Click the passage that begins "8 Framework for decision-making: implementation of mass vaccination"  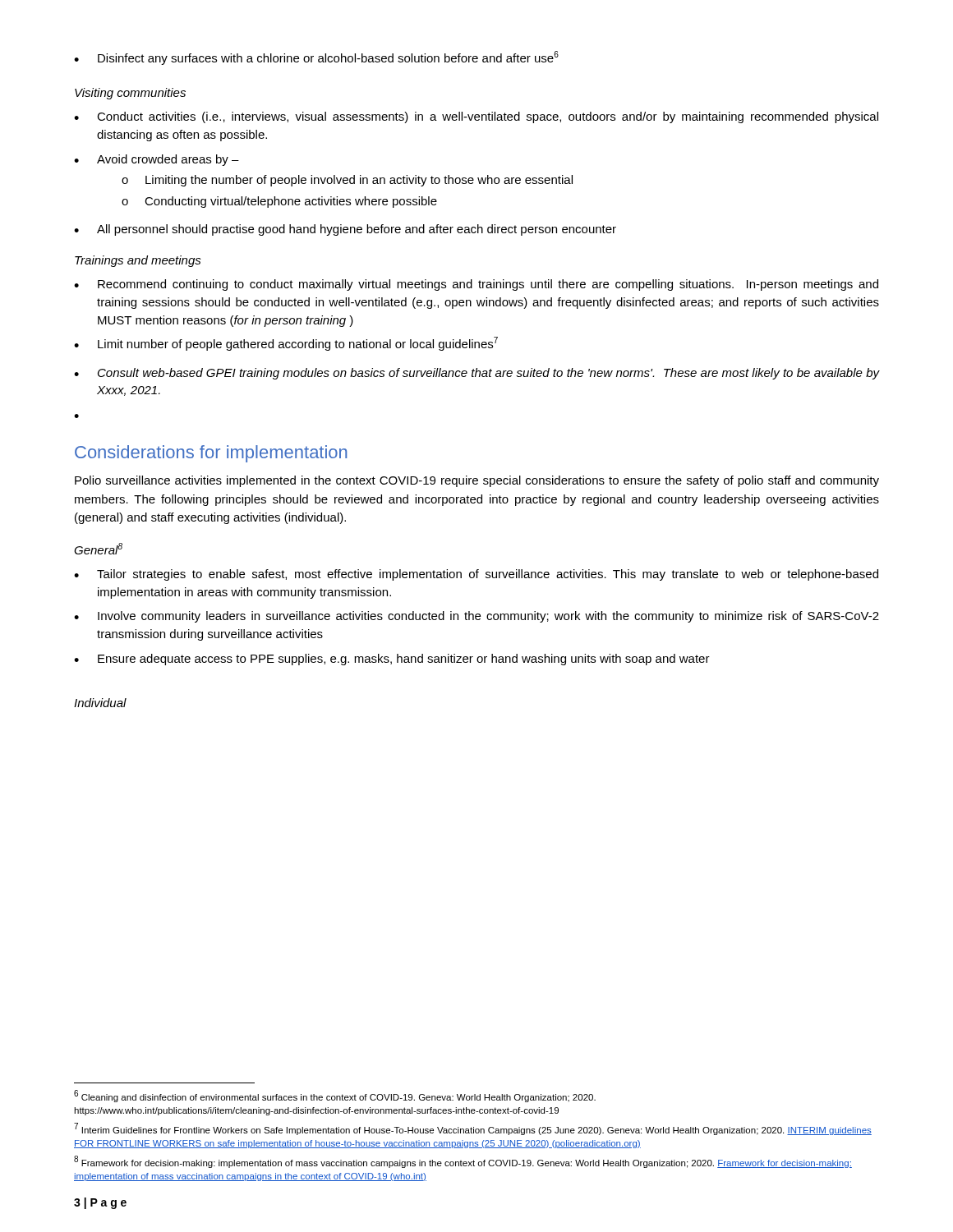coord(463,1168)
